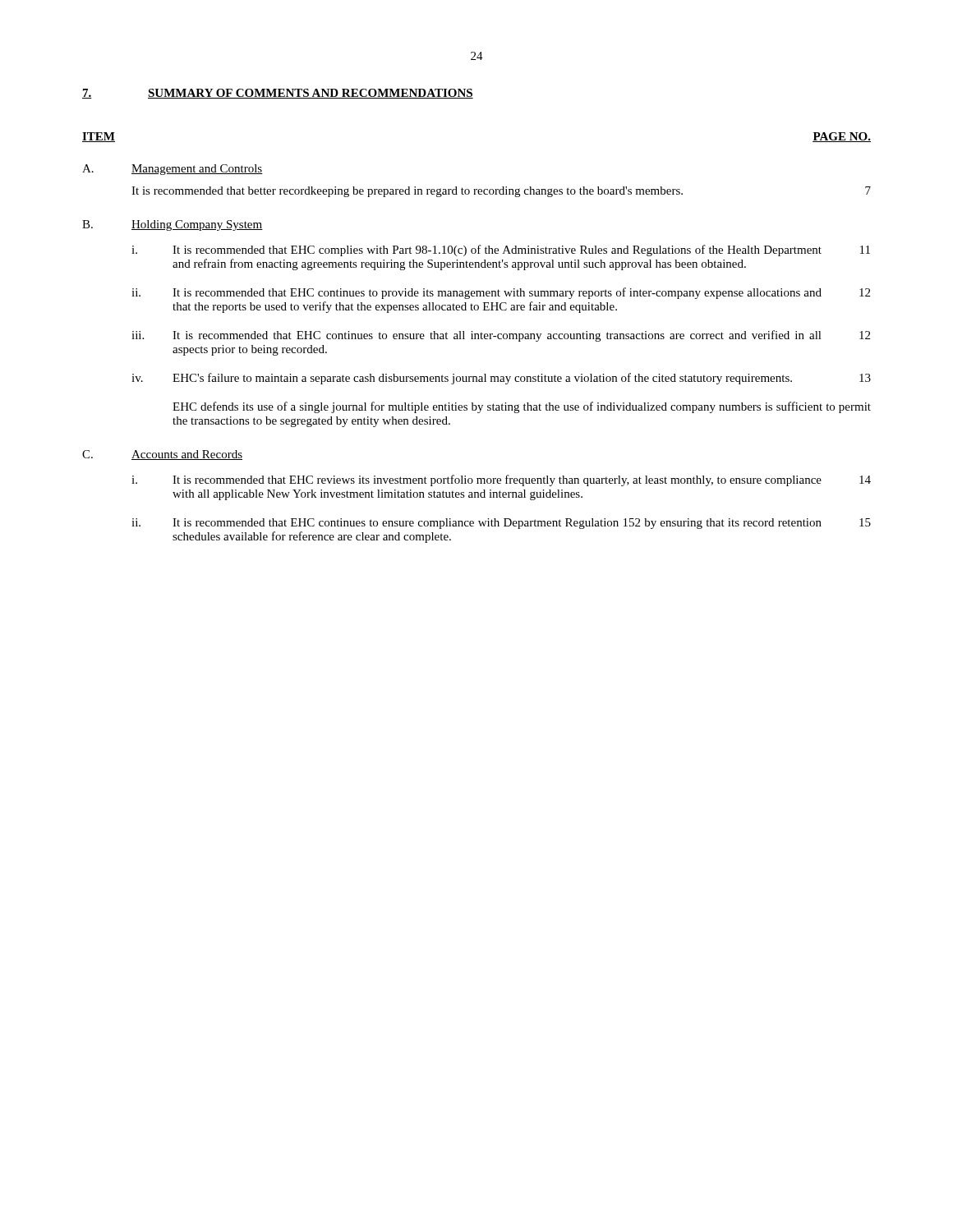
Task: Locate the text "A. Management and Controls"
Action: click(172, 169)
